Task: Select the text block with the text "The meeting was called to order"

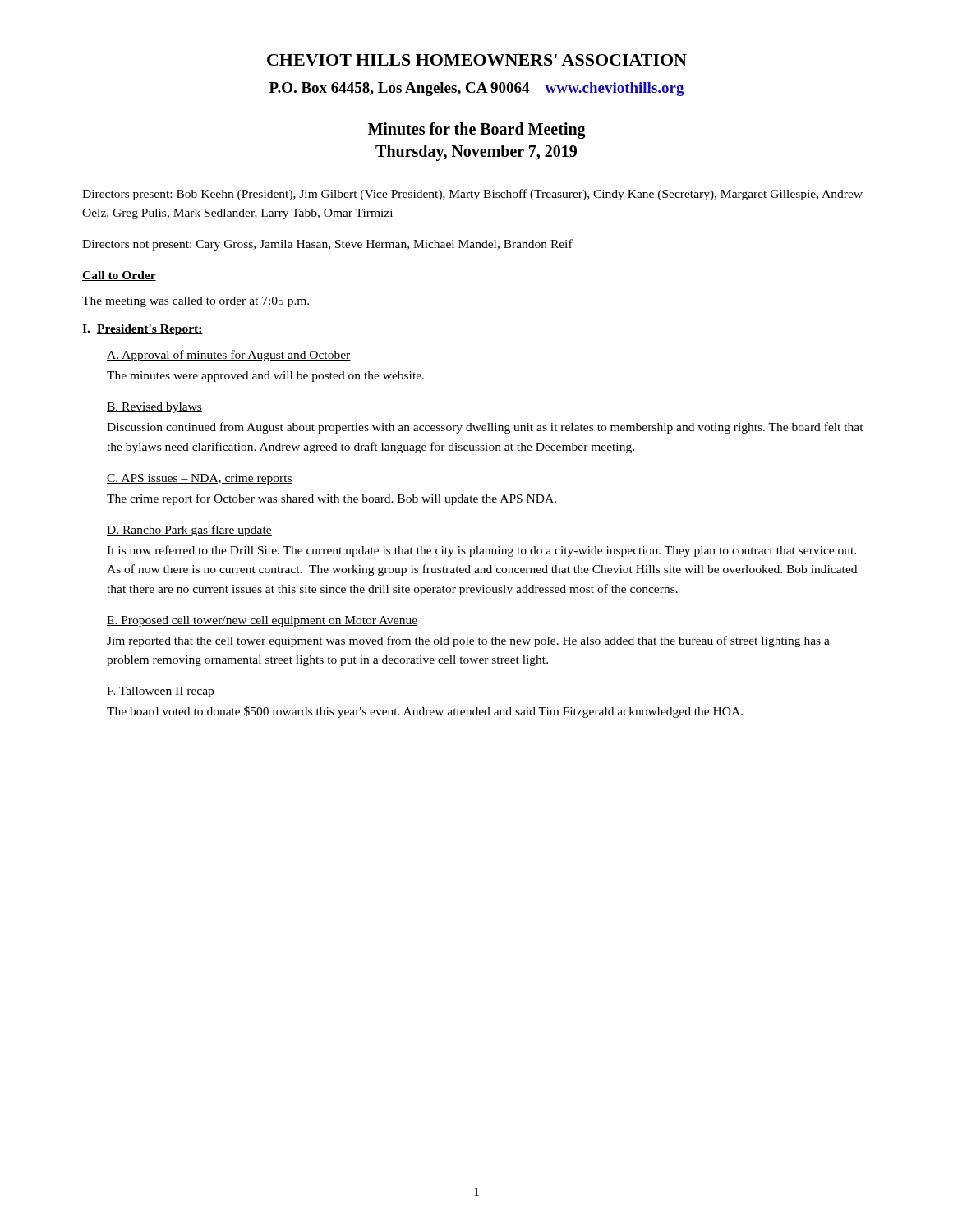Action: pyautogui.click(x=196, y=300)
